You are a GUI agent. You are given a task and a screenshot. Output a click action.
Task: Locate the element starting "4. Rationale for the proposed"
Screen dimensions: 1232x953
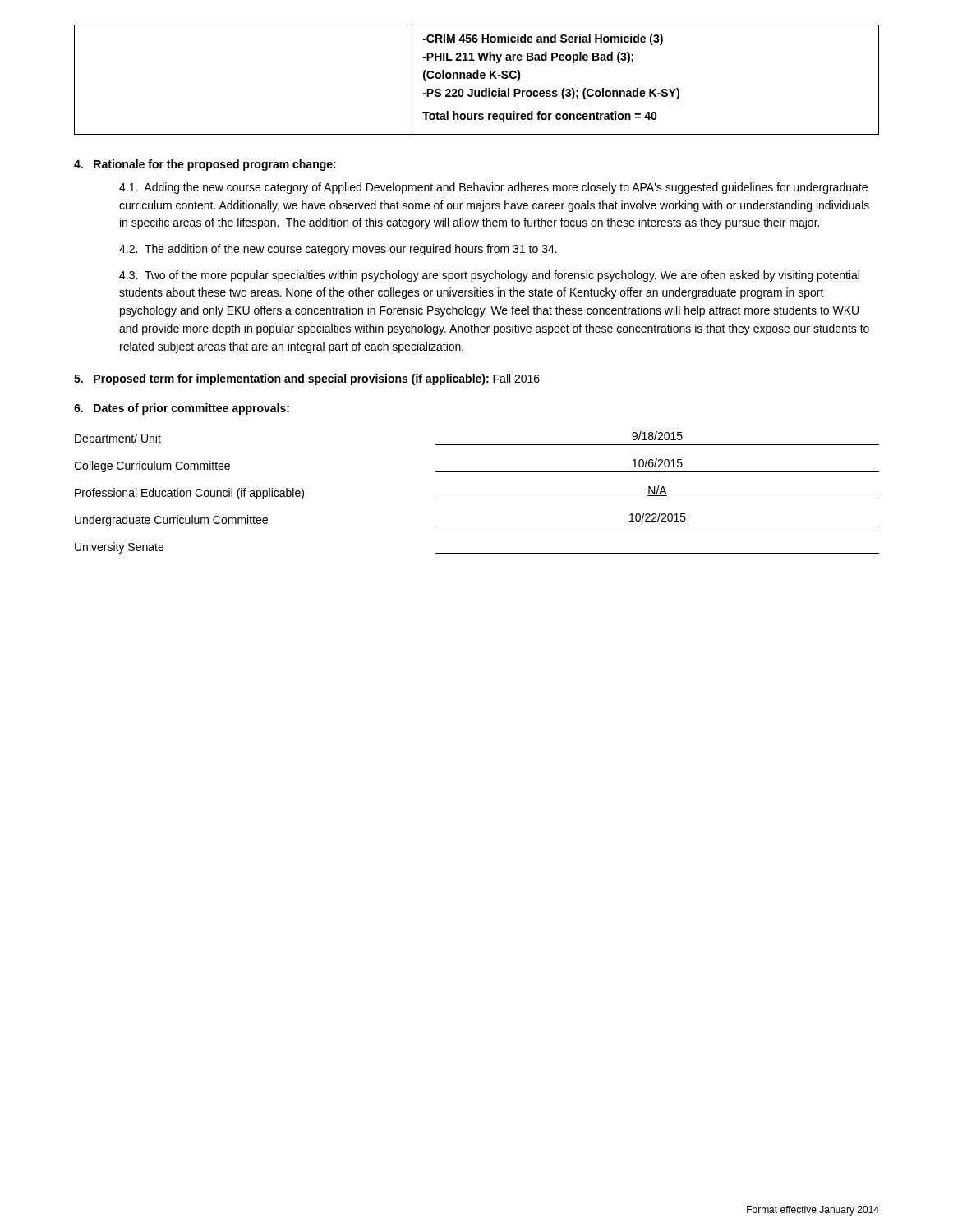pos(205,164)
